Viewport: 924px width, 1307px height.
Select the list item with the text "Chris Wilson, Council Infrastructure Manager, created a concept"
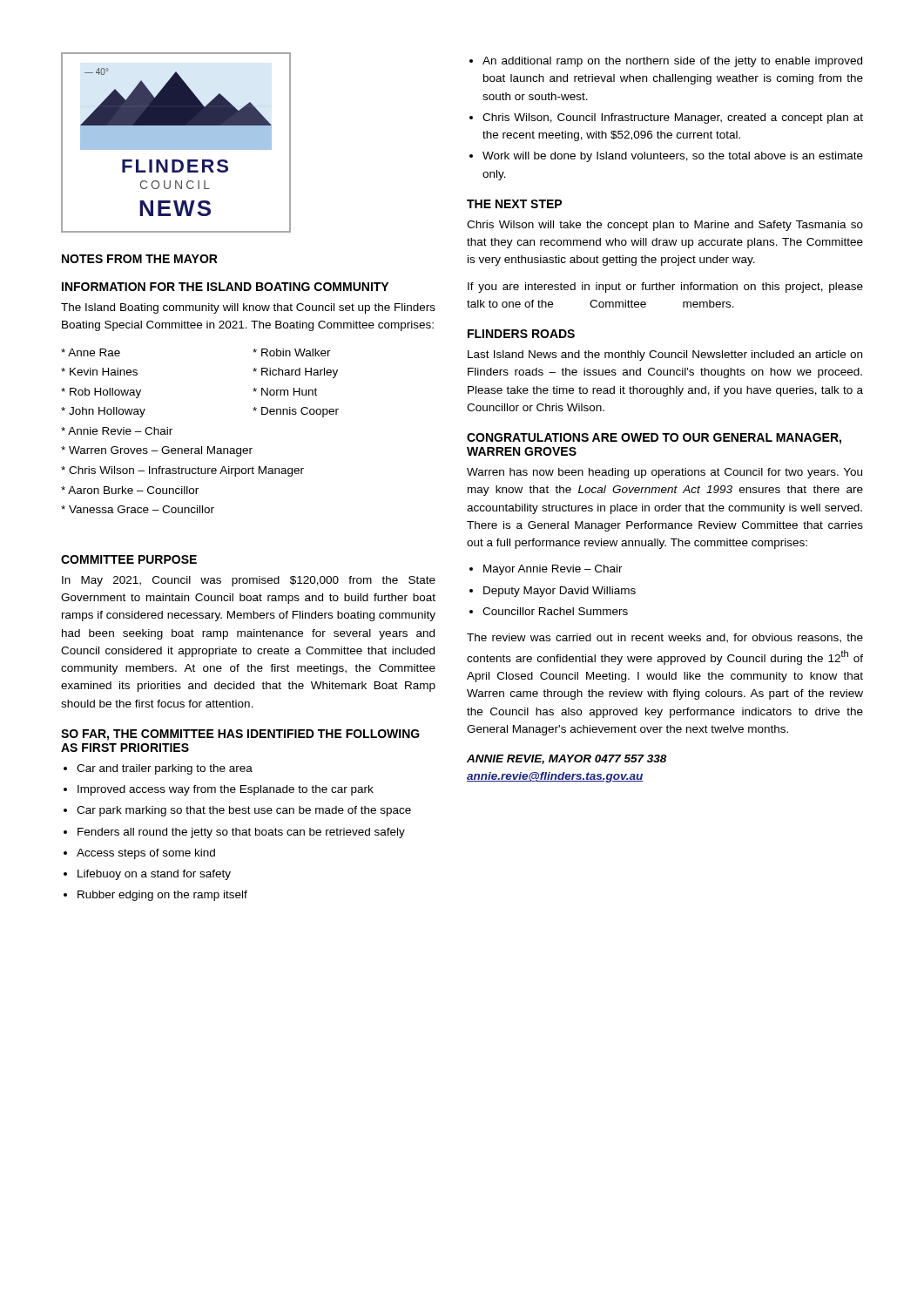point(673,126)
